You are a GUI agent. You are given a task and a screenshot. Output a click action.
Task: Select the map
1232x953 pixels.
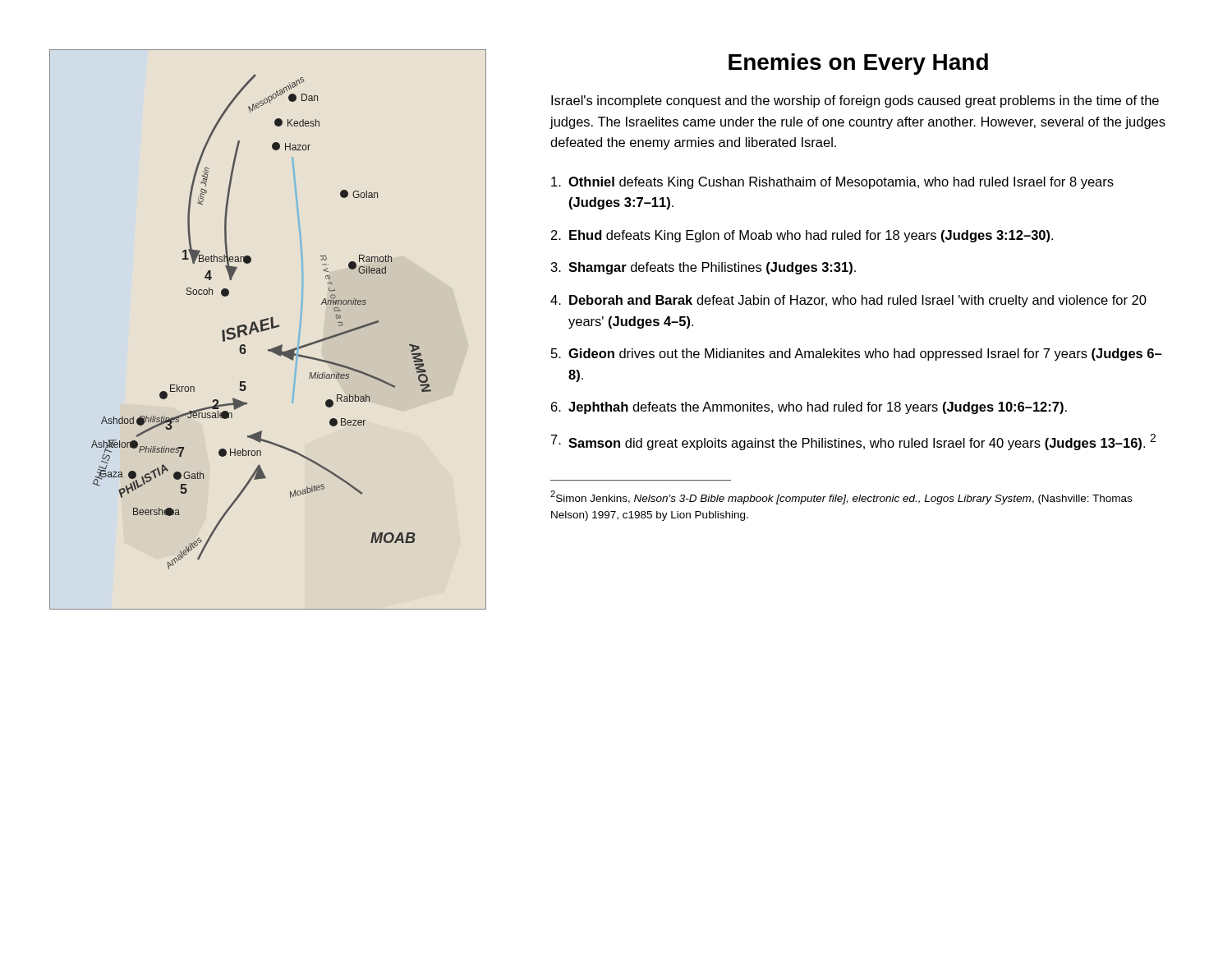click(x=268, y=329)
